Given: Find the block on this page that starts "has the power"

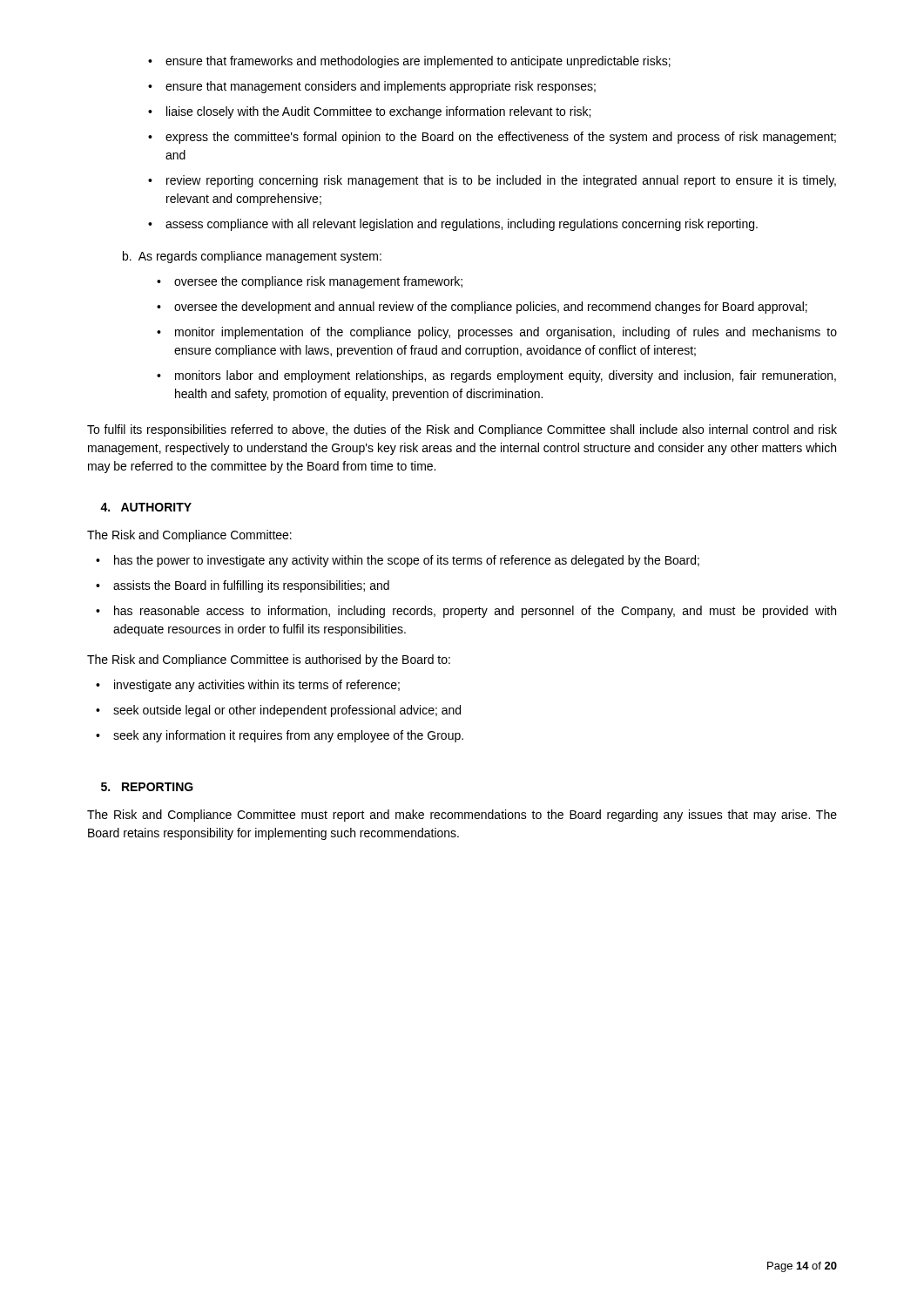Looking at the screenshot, I should pyautogui.click(x=462, y=561).
